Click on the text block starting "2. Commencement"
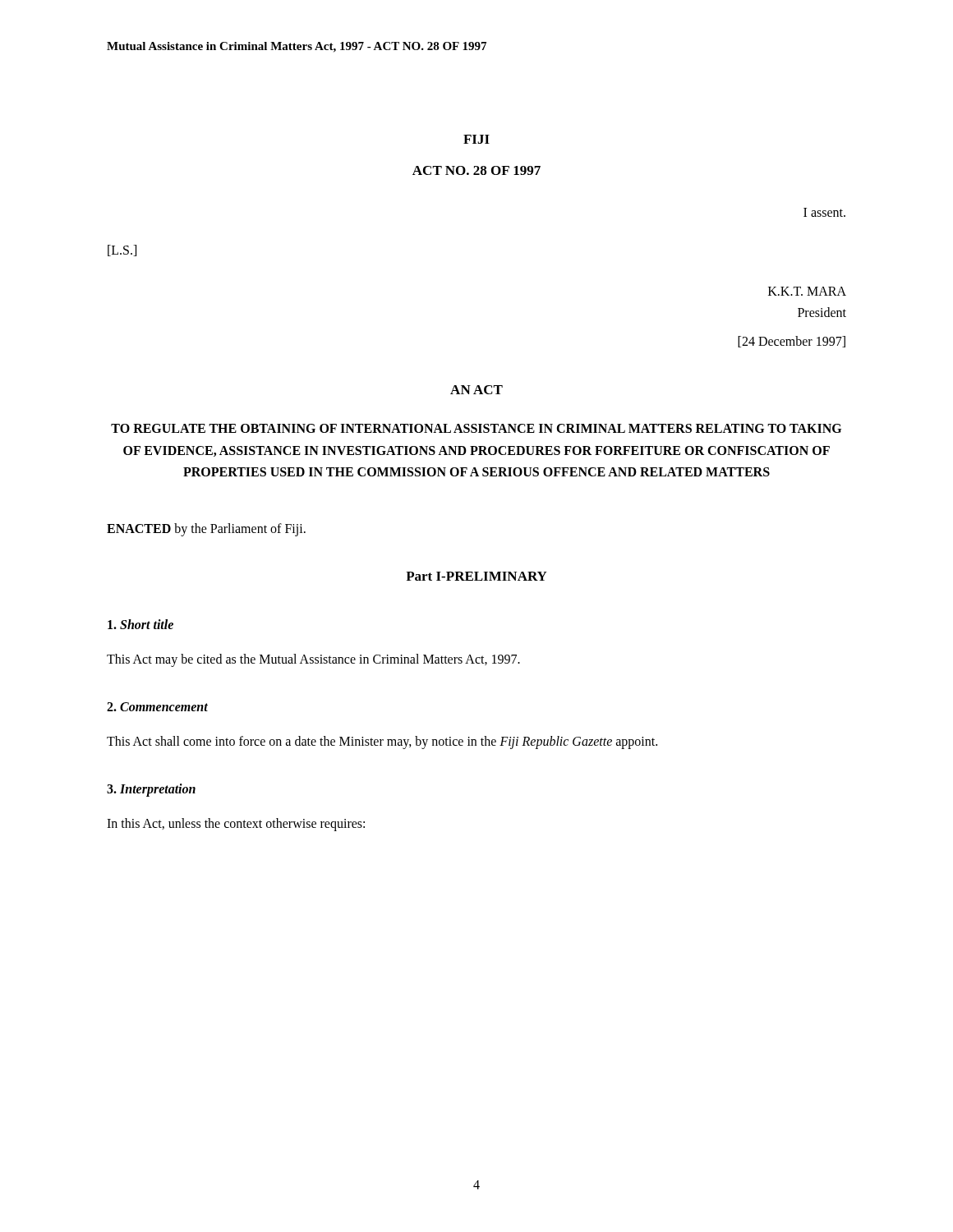 click(157, 707)
